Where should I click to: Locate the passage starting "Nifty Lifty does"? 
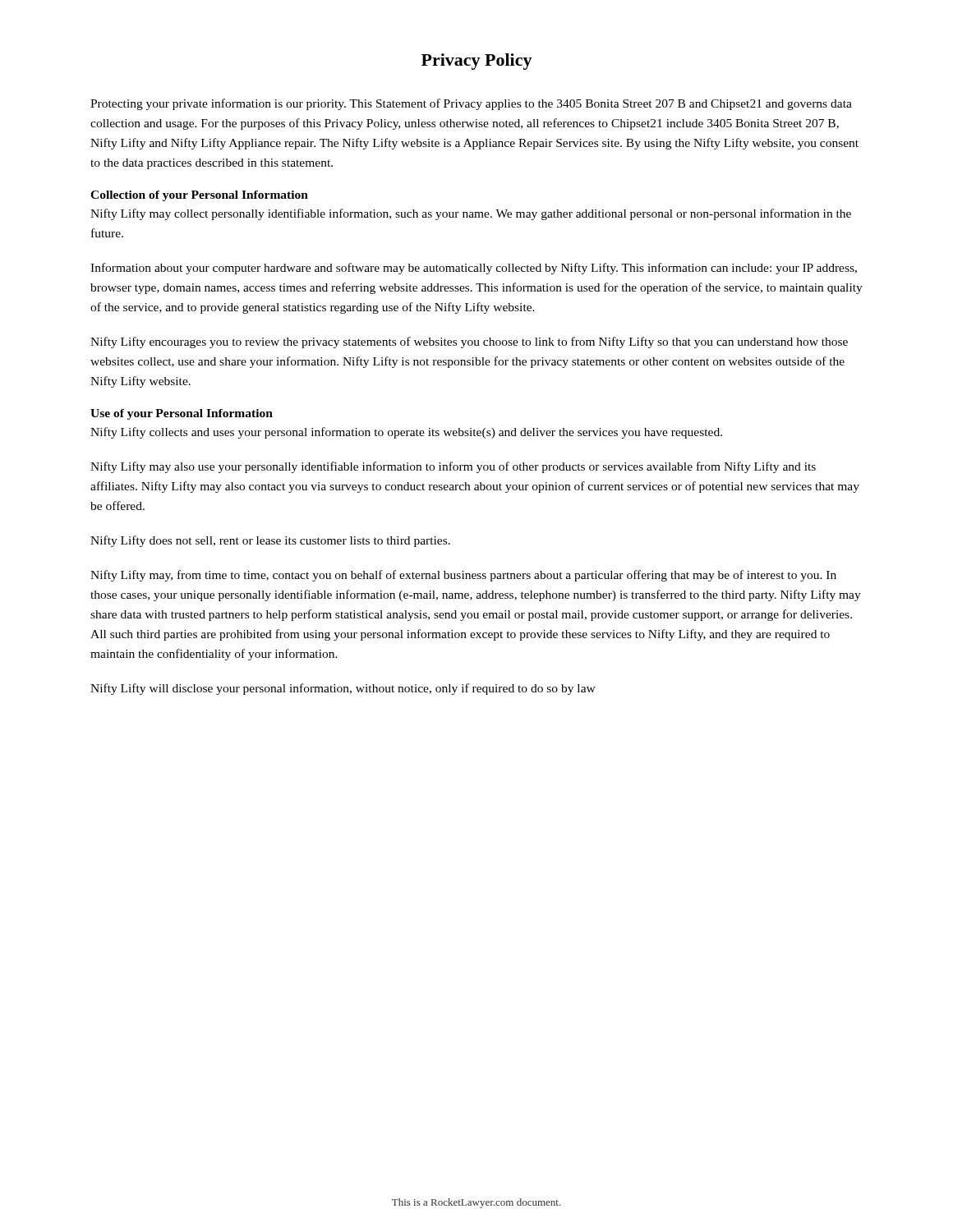tap(271, 540)
